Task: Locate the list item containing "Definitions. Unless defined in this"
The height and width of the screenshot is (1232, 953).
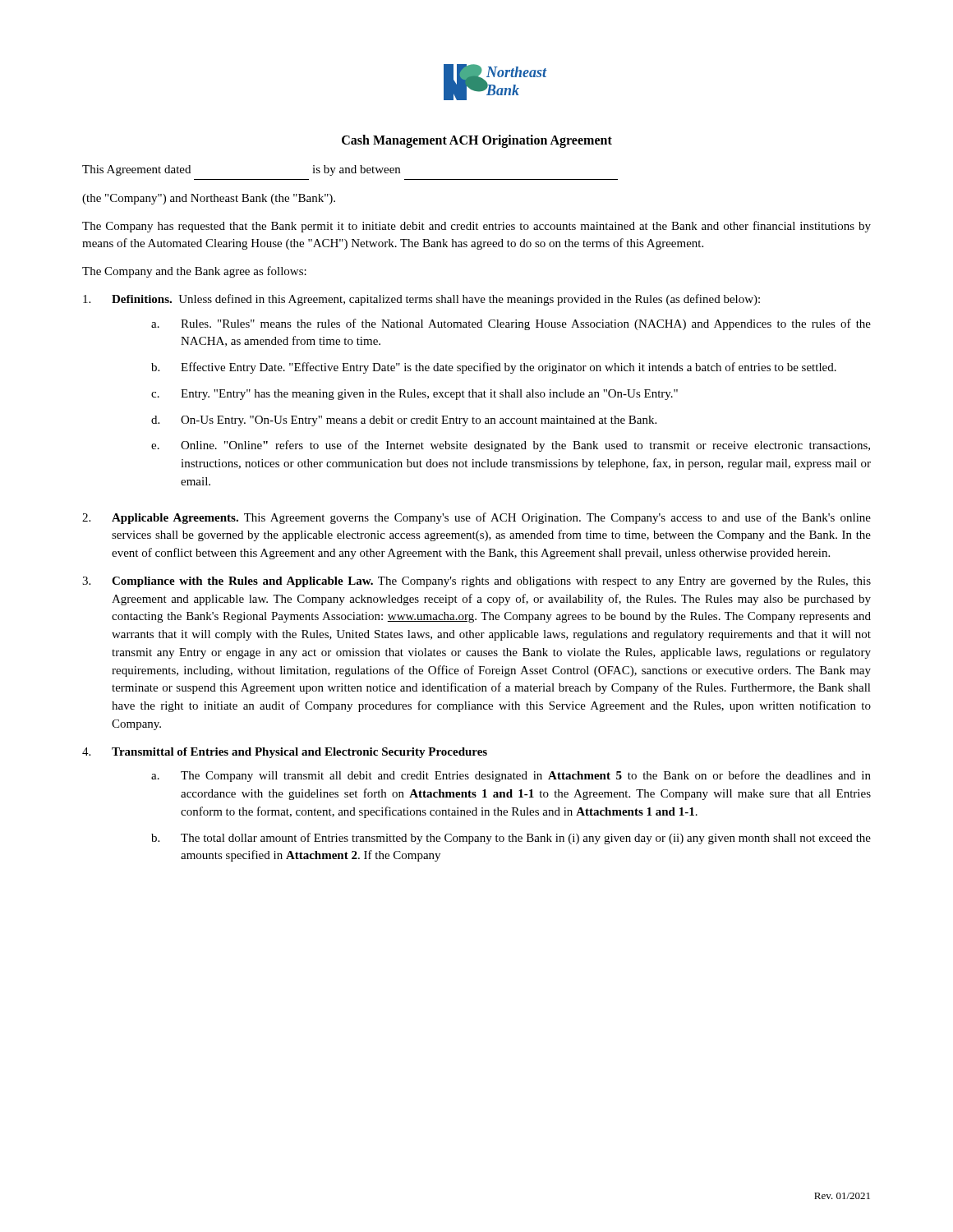Action: [476, 395]
